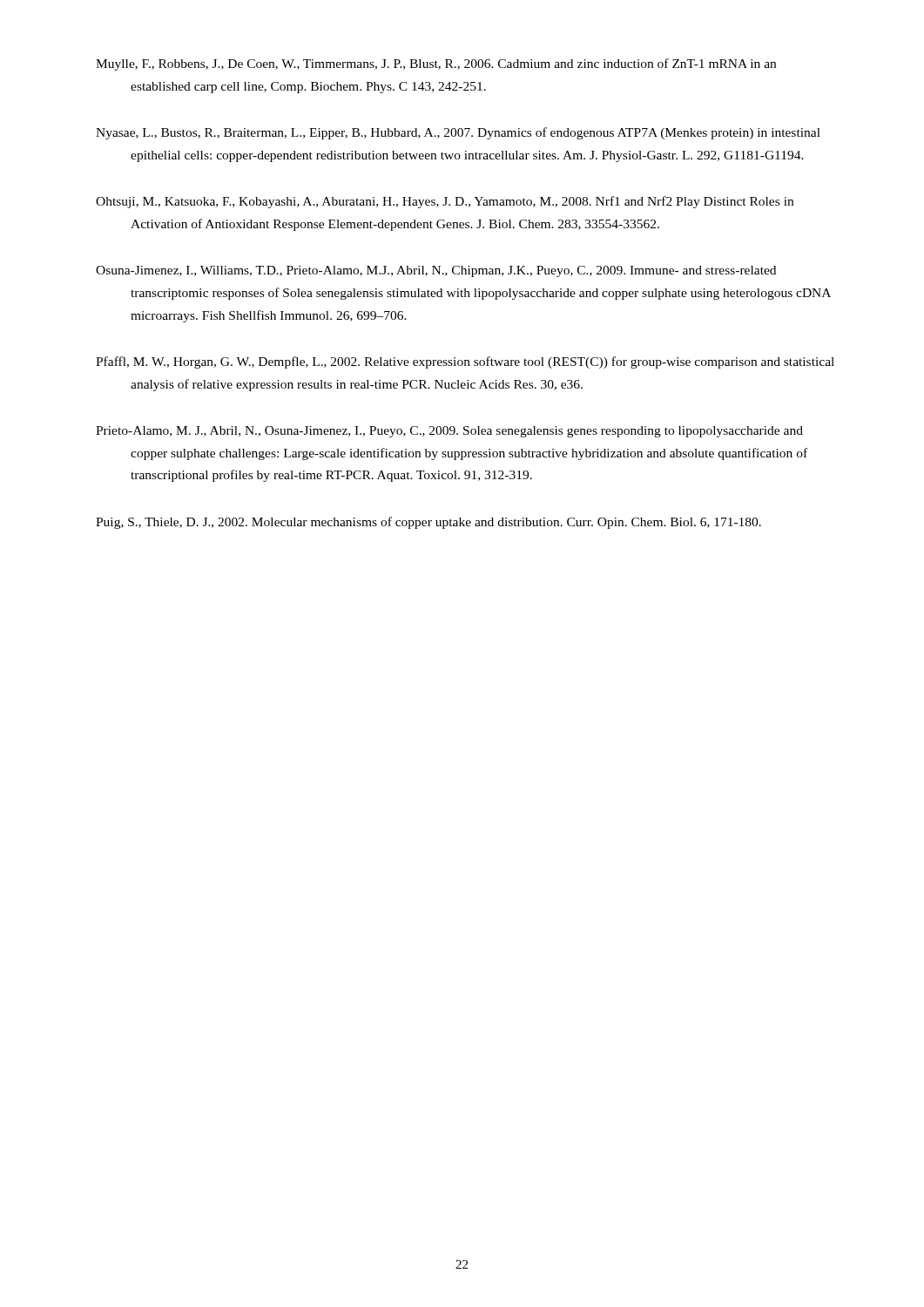This screenshot has height=1307, width=924.
Task: Find the block on this page that starts "Nyasae, L., Bustos, R.,"
Action: (458, 143)
